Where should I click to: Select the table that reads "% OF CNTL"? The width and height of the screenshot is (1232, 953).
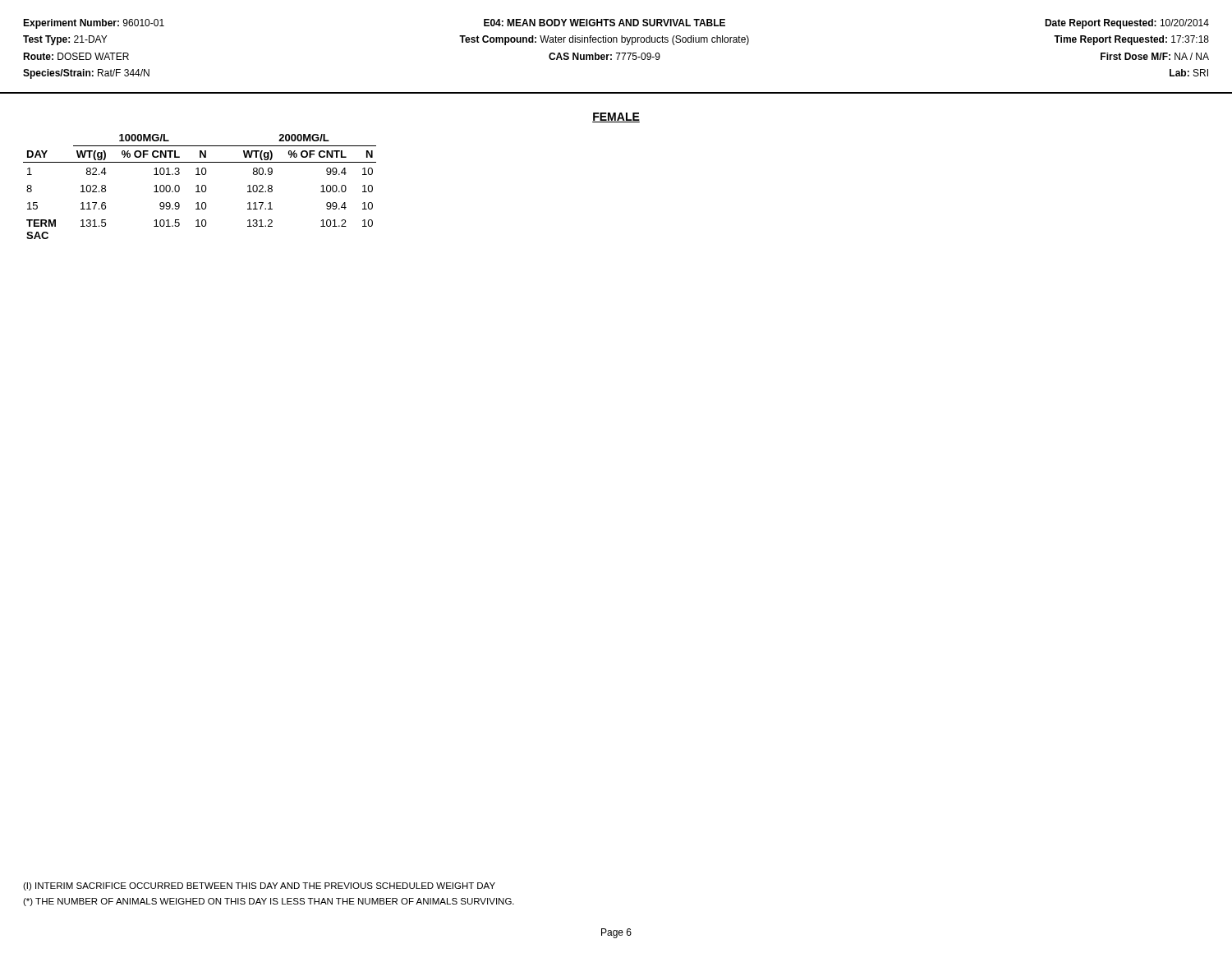click(628, 187)
